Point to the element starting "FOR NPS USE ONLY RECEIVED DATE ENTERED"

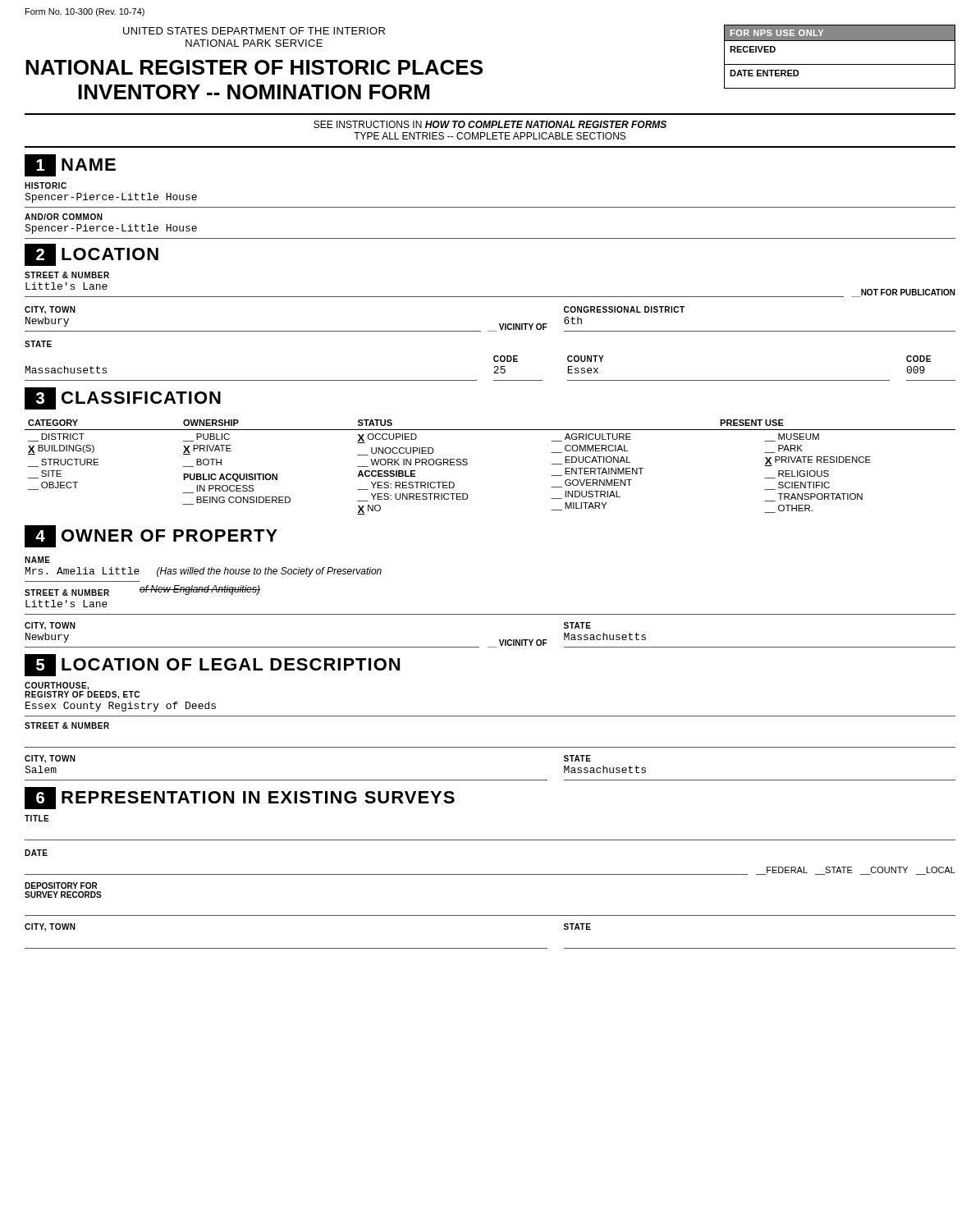pyautogui.click(x=840, y=57)
